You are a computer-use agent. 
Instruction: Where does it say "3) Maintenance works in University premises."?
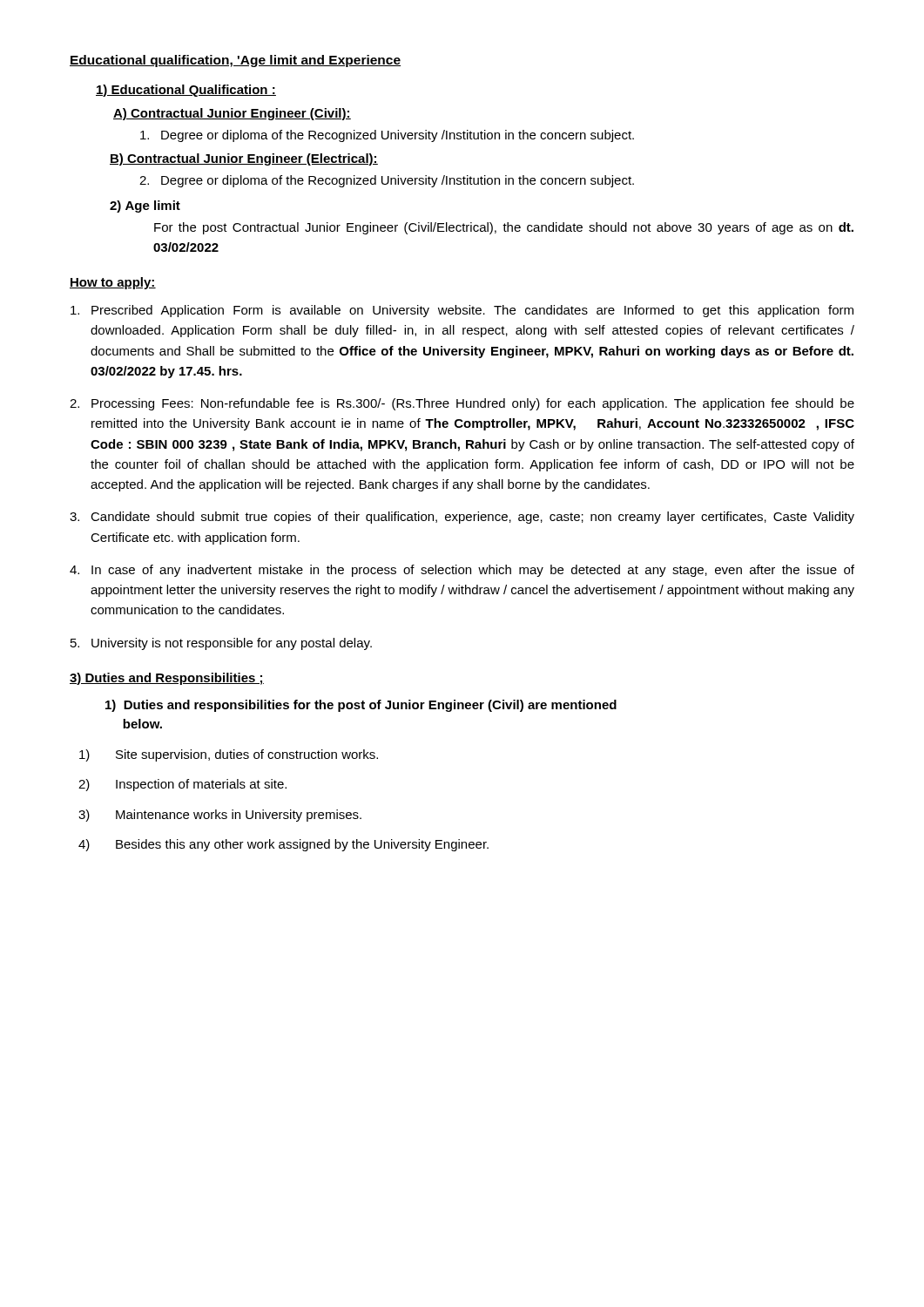coord(220,815)
